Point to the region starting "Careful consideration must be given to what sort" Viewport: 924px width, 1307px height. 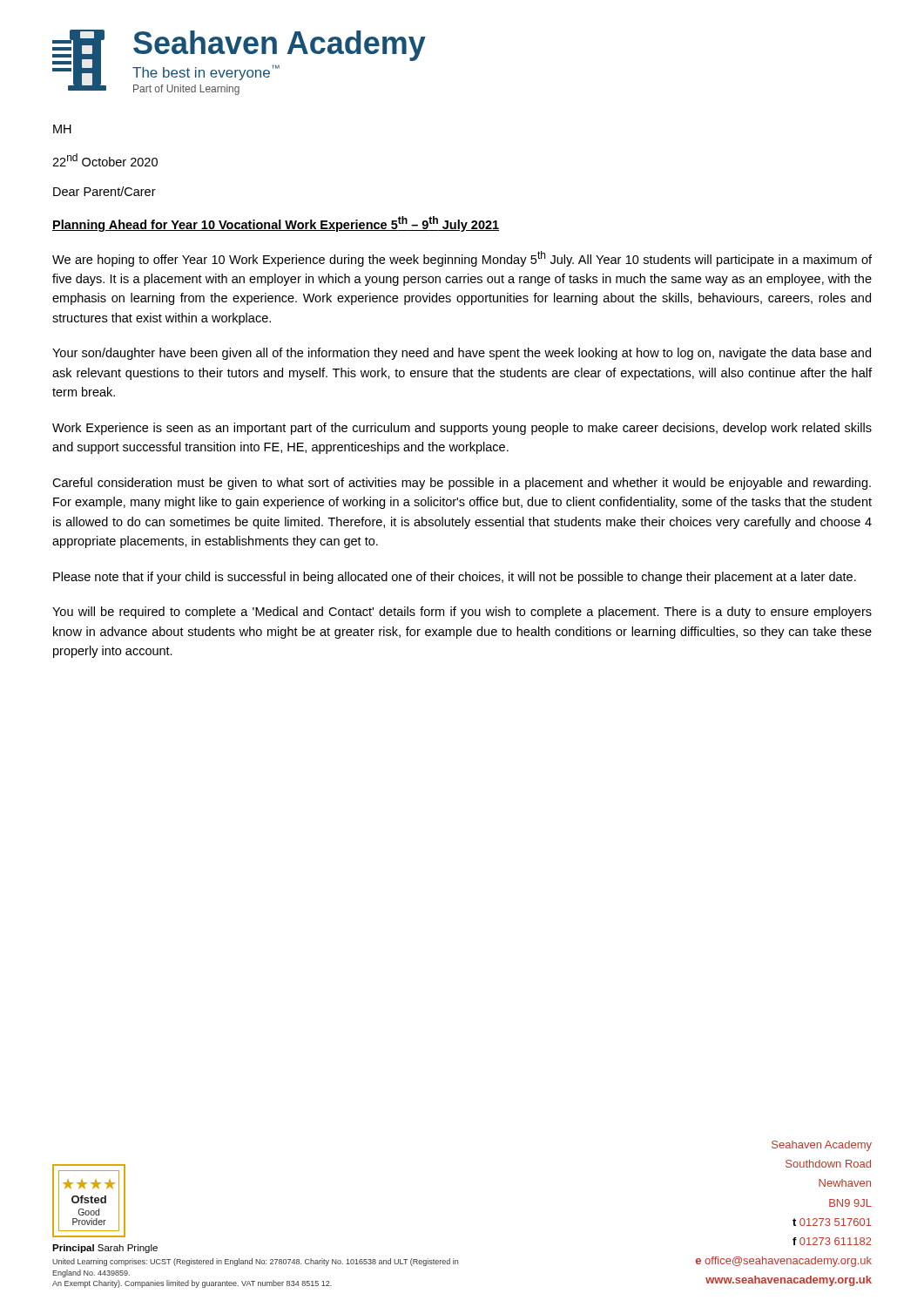click(x=462, y=512)
